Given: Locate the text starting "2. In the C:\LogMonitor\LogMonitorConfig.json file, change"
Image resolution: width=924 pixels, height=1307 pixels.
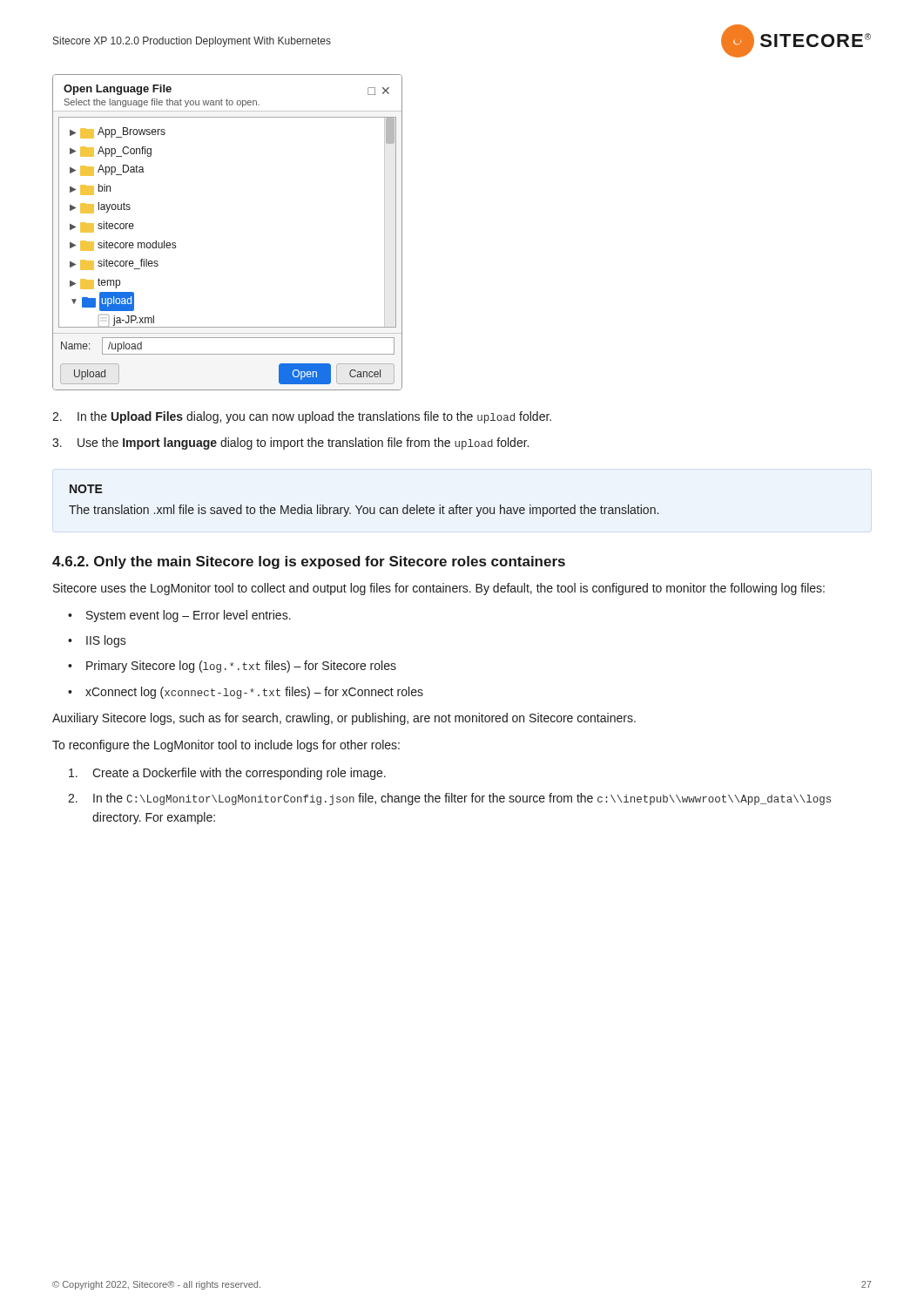Looking at the screenshot, I should tap(470, 808).
